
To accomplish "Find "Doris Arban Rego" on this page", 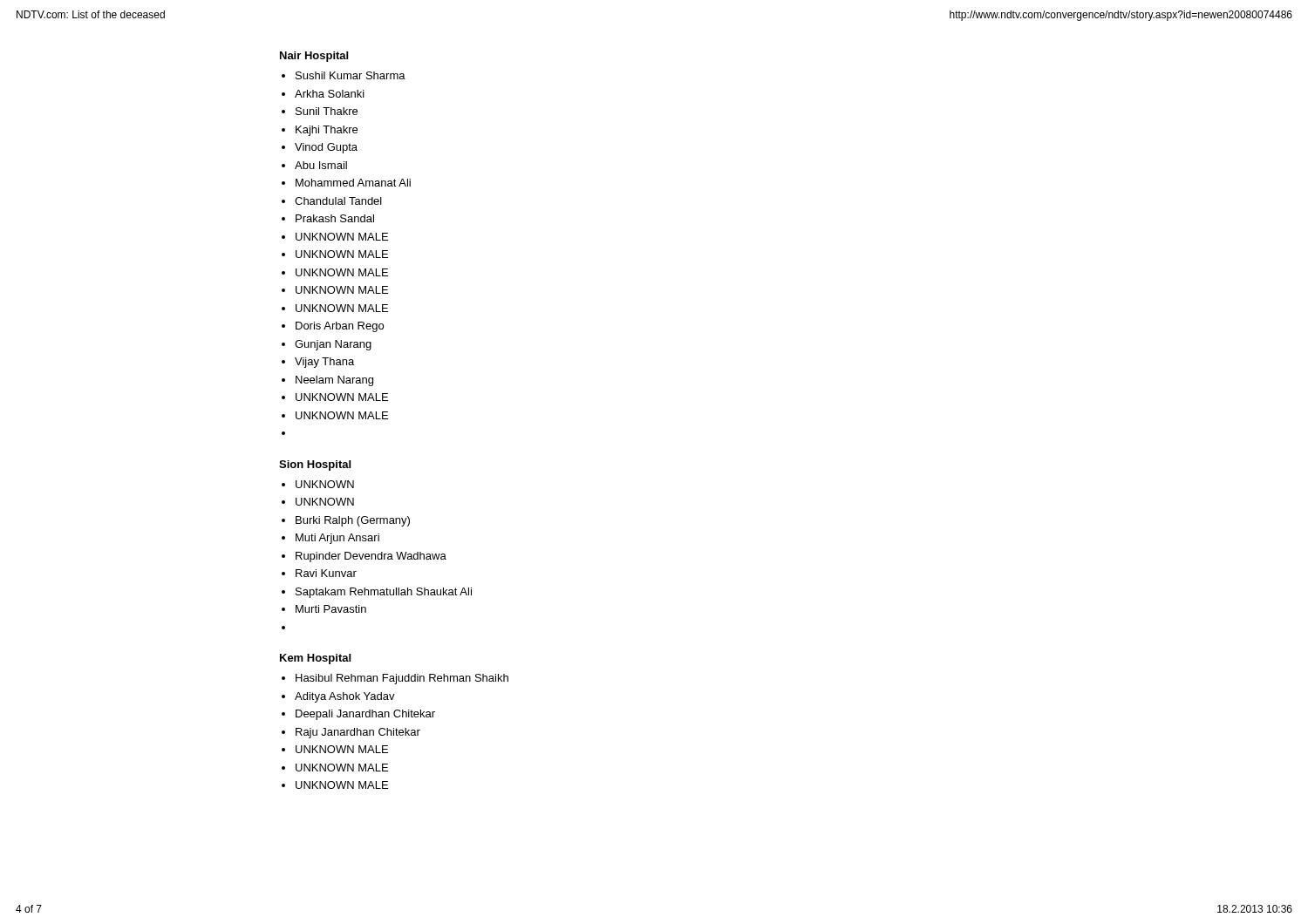I will click(x=340, y=327).
